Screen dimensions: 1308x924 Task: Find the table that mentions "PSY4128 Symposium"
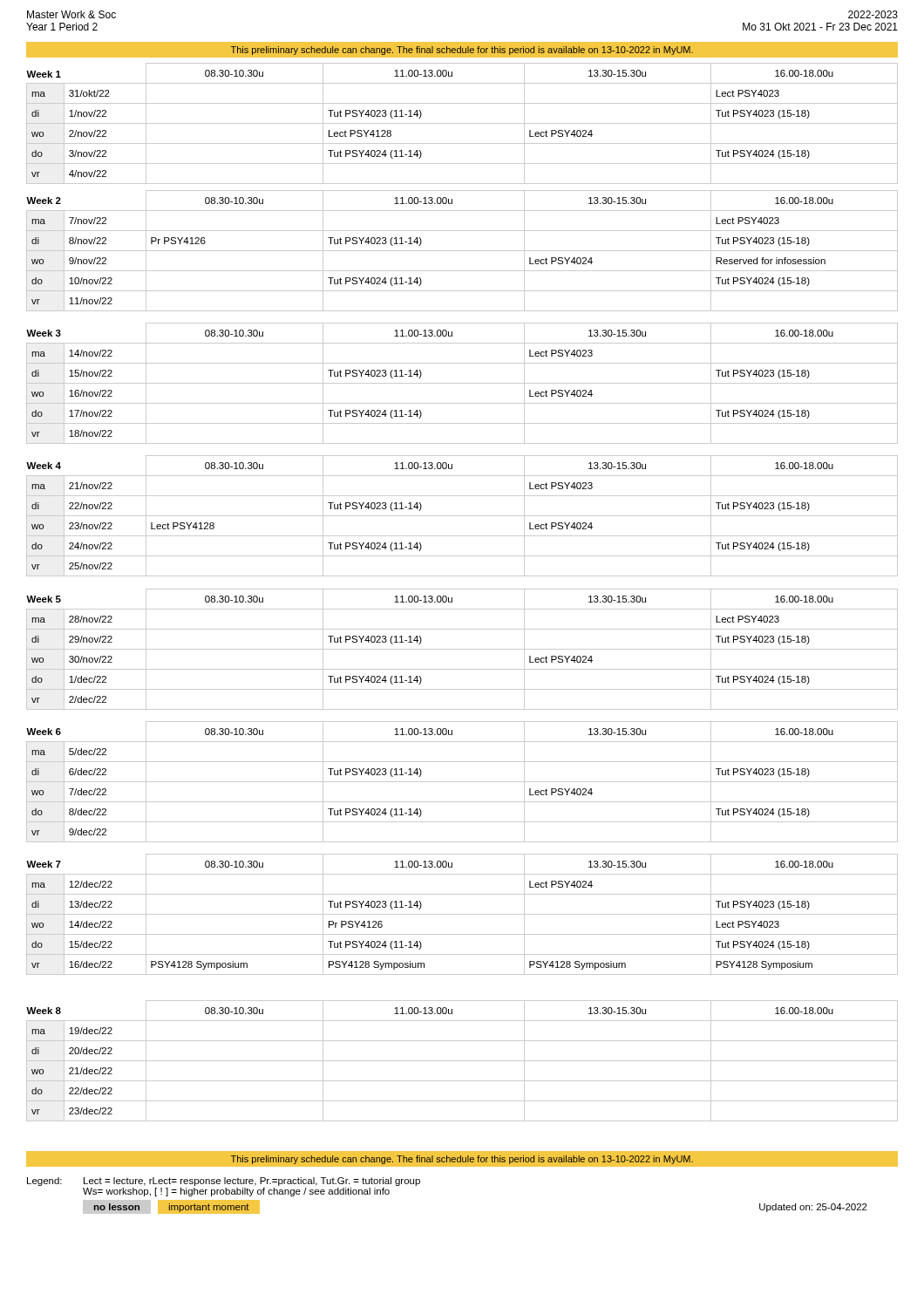pyautogui.click(x=462, y=914)
